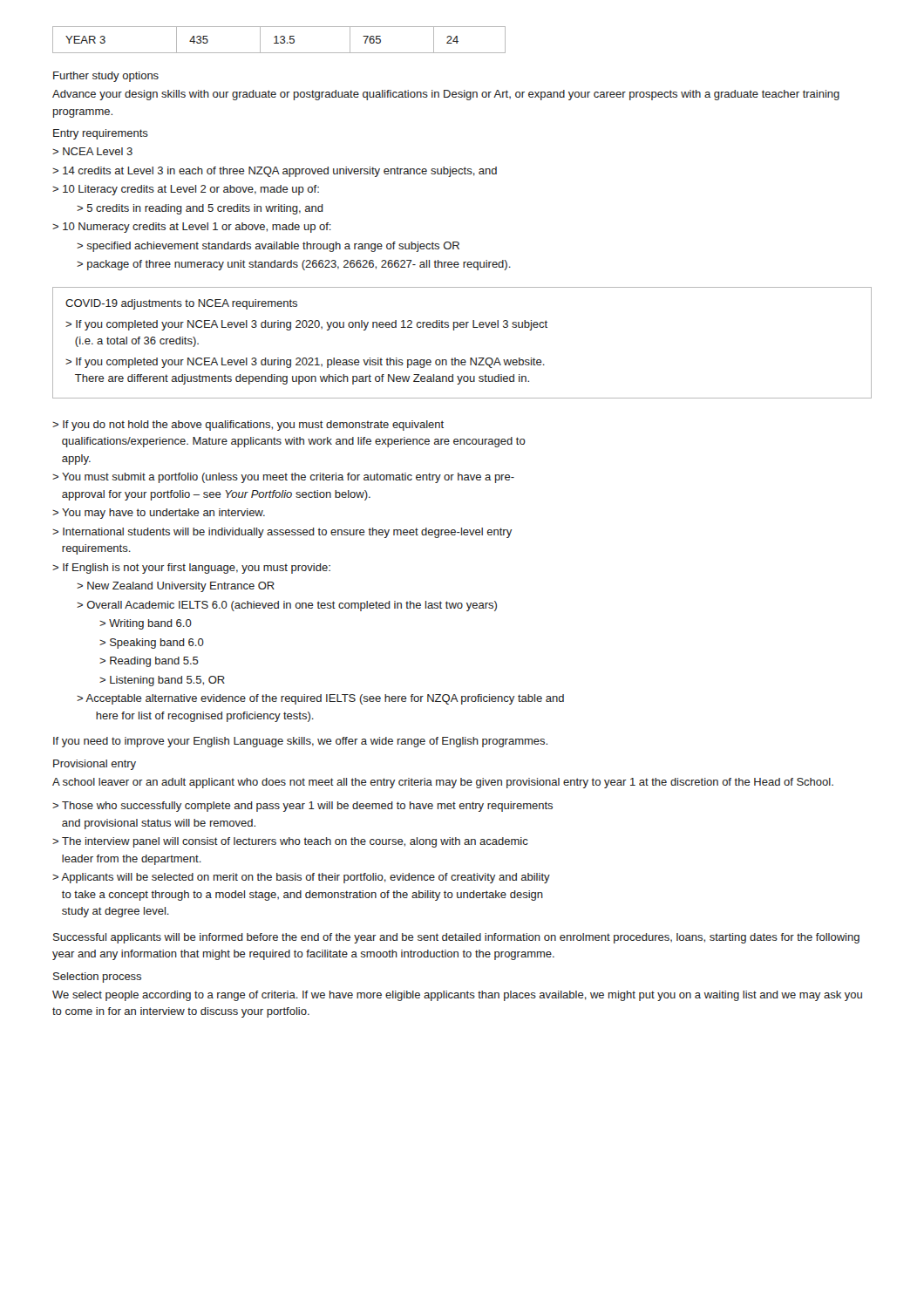Select the region starting "> specified achievement standards available through"
The height and width of the screenshot is (1308, 924).
(268, 245)
